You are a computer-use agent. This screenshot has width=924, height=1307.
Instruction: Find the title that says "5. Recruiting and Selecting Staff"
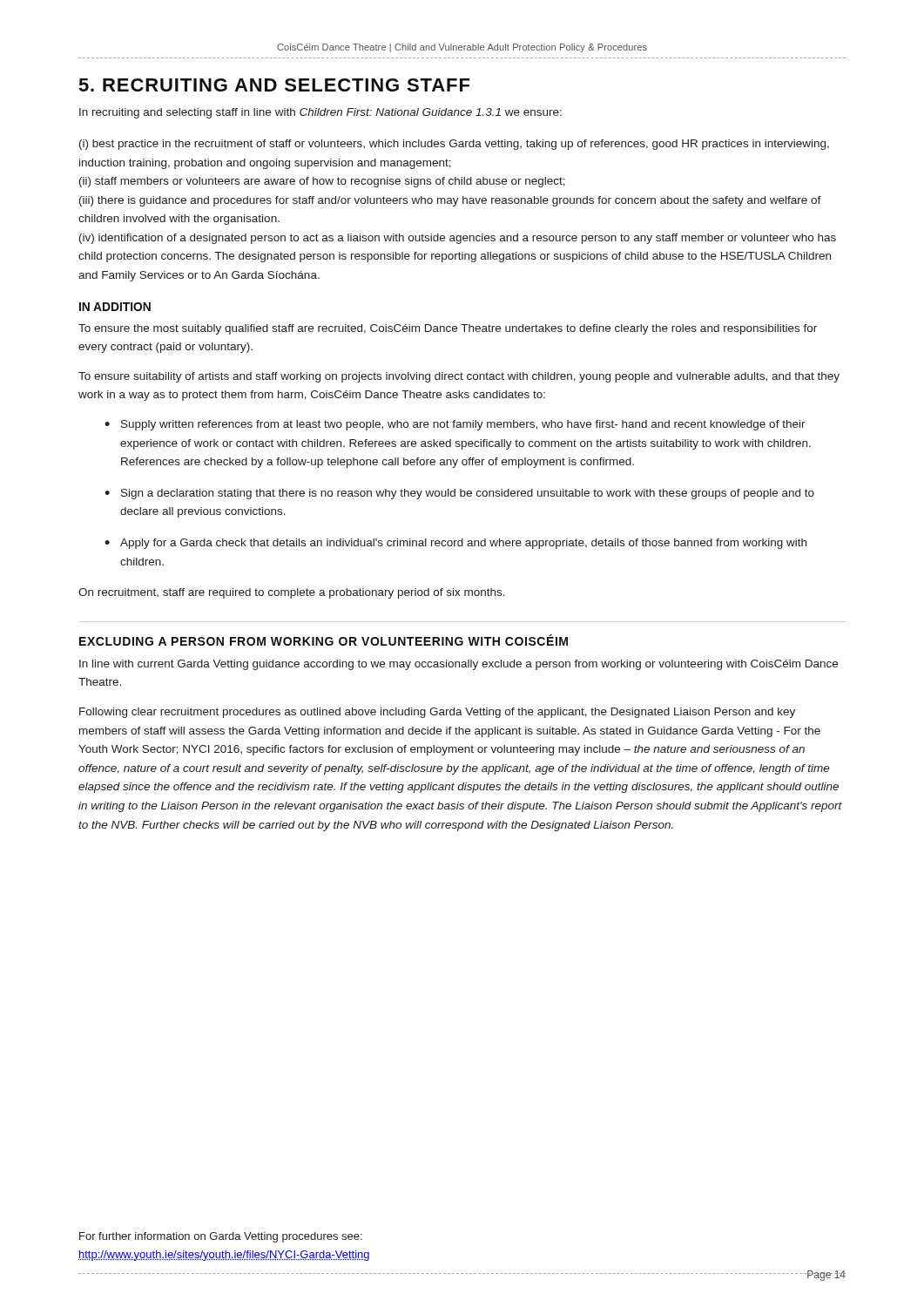pos(462,85)
